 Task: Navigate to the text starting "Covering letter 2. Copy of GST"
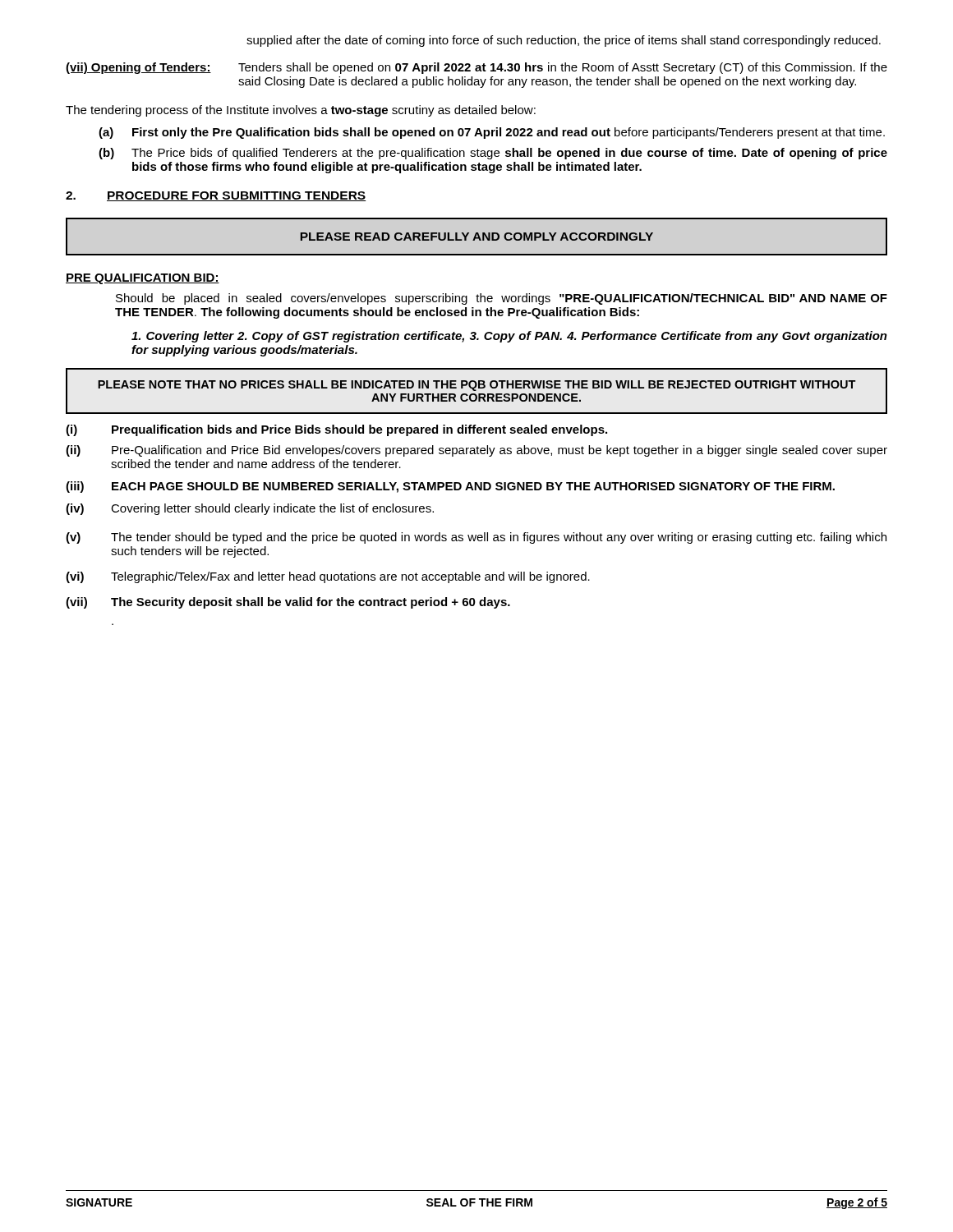coord(509,342)
